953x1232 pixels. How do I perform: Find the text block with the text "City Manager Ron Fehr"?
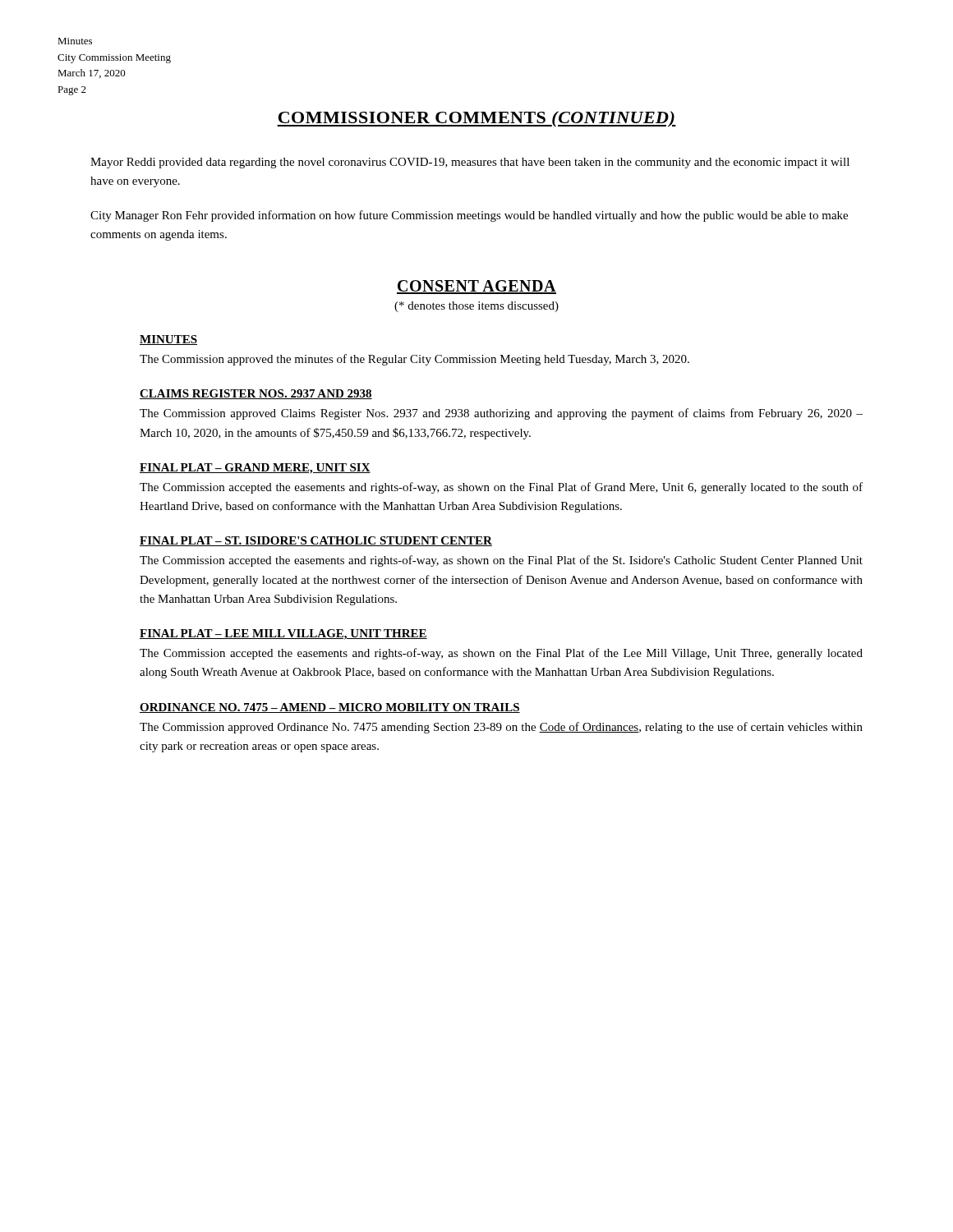pos(469,224)
